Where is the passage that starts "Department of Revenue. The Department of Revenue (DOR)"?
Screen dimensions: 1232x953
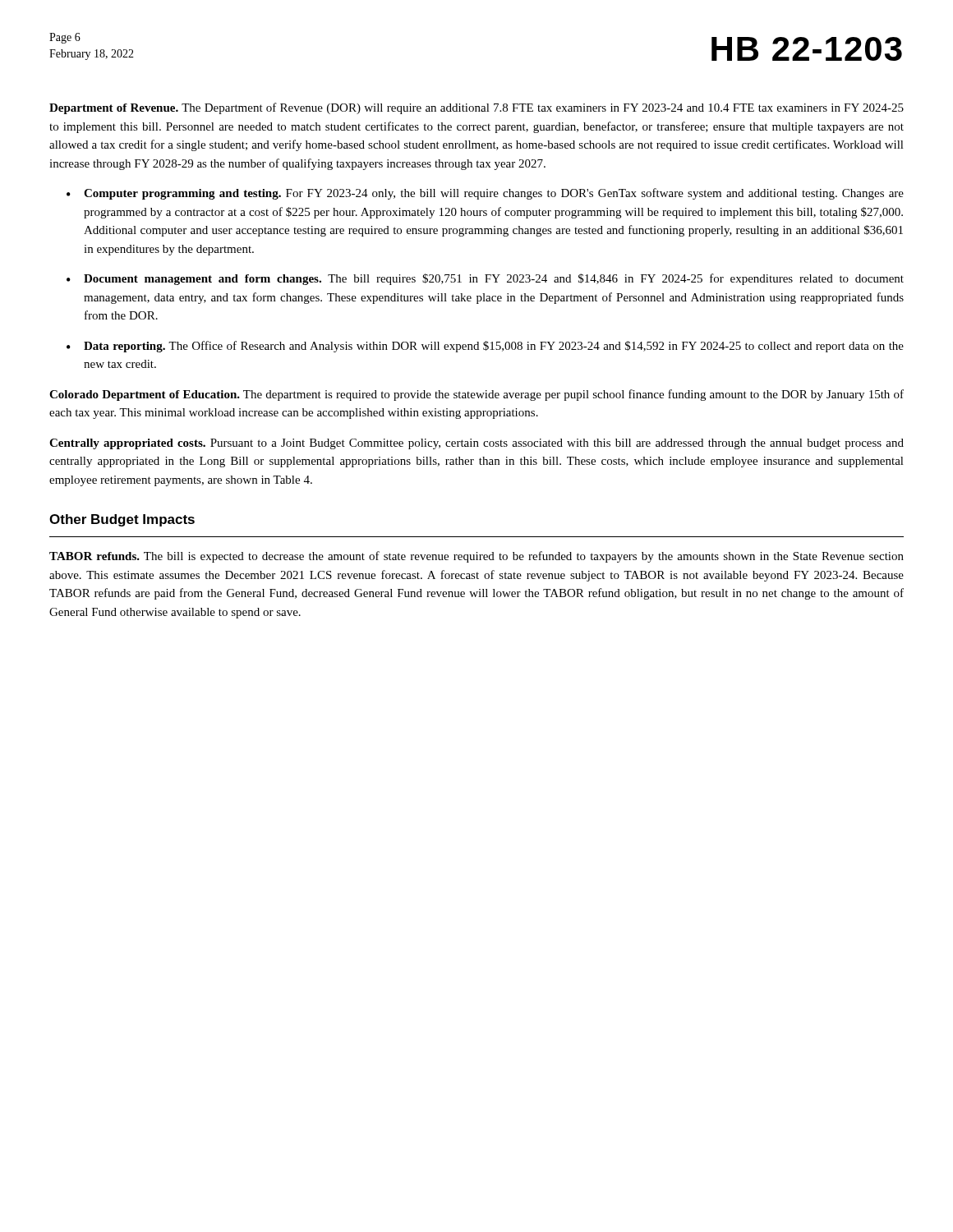(x=476, y=135)
